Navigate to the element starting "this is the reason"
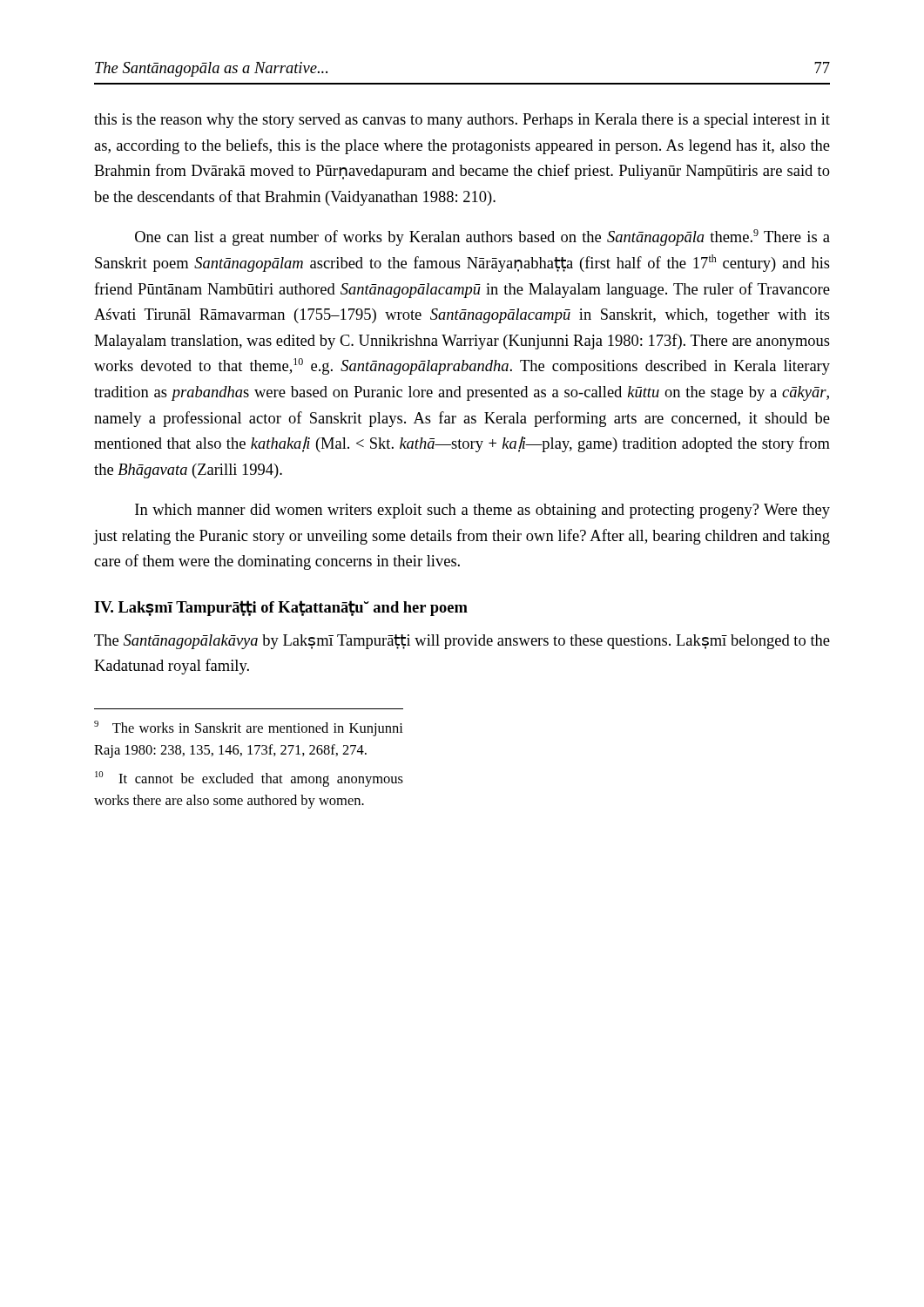The height and width of the screenshot is (1307, 924). coord(462,159)
